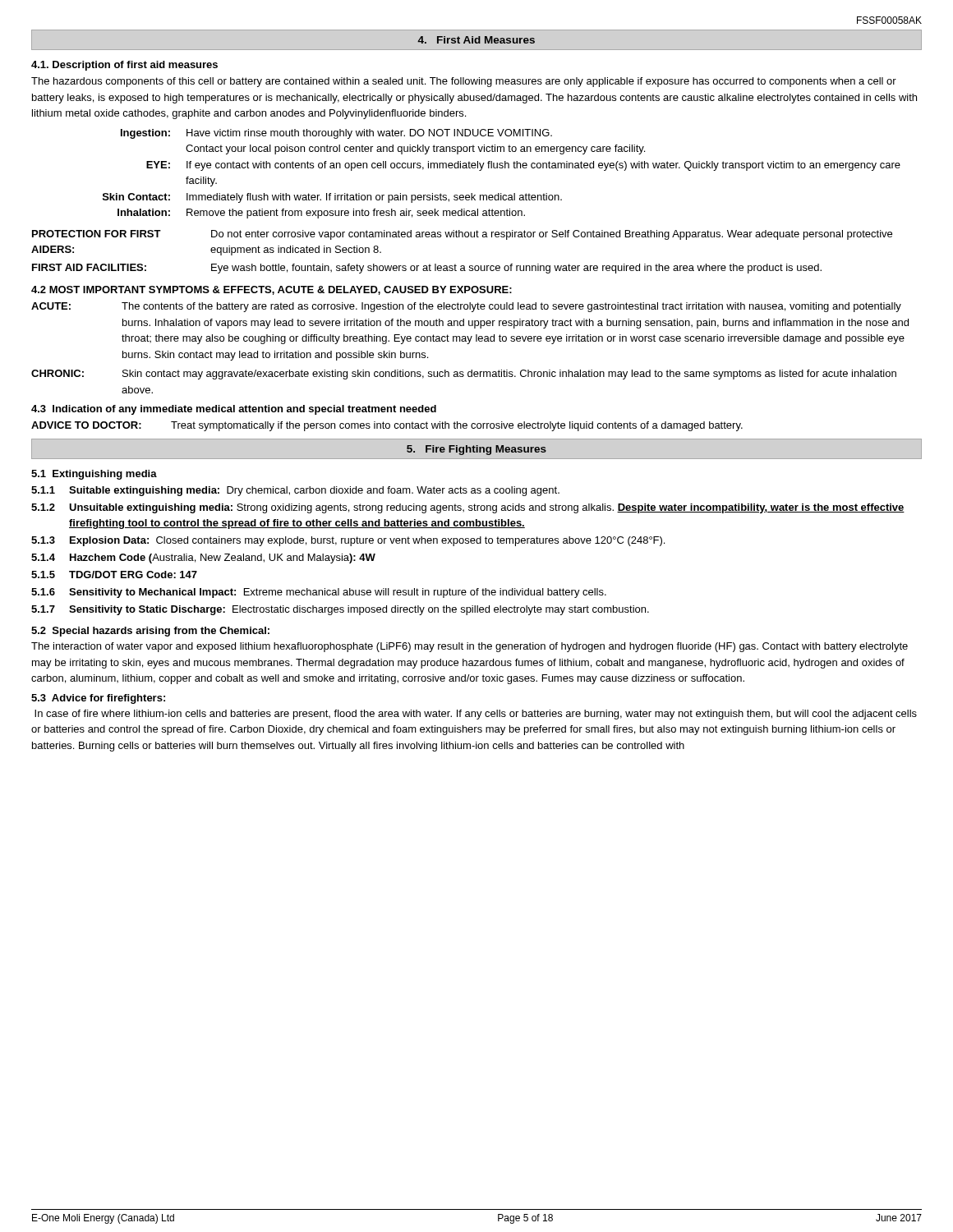Locate the section header that says "4. First Aid Measures"
The image size is (953, 1232).
coord(476,40)
